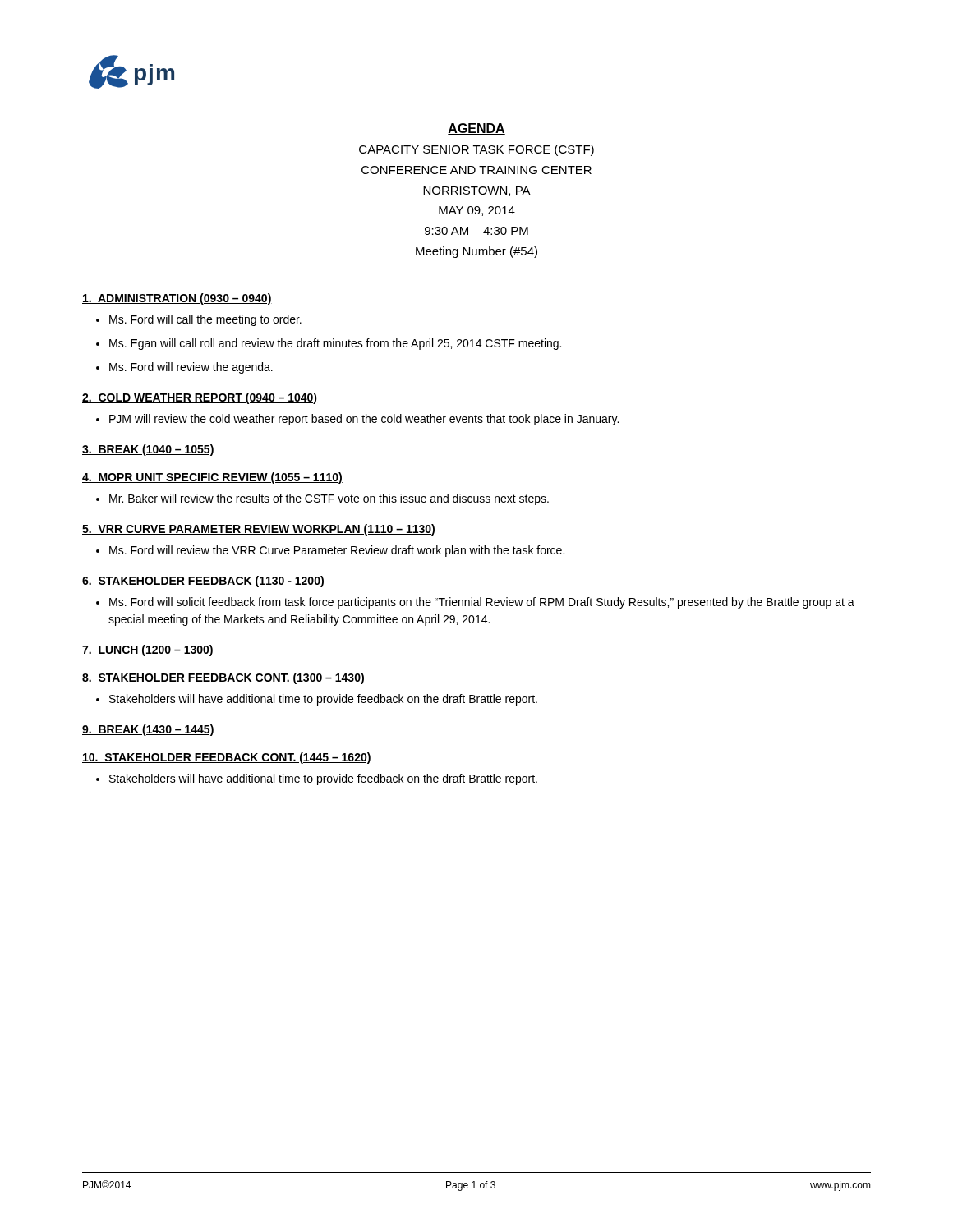The height and width of the screenshot is (1232, 953).
Task: Select the logo
Action: click(x=476, y=73)
